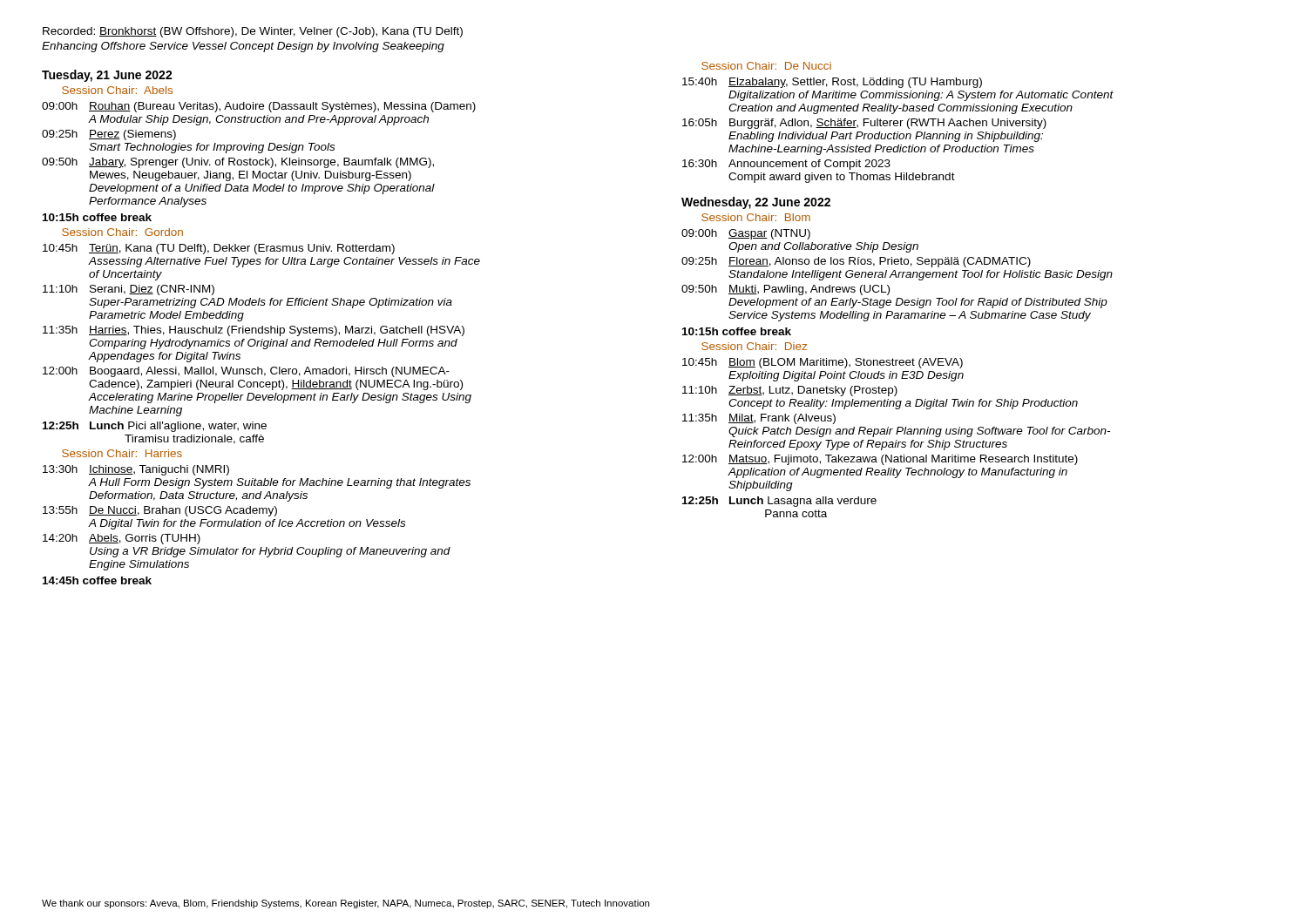The image size is (1307, 924).
Task: Locate the list item containing "16:05h Burggräf, Adlon, Schäfer,"
Action: pos(986,135)
